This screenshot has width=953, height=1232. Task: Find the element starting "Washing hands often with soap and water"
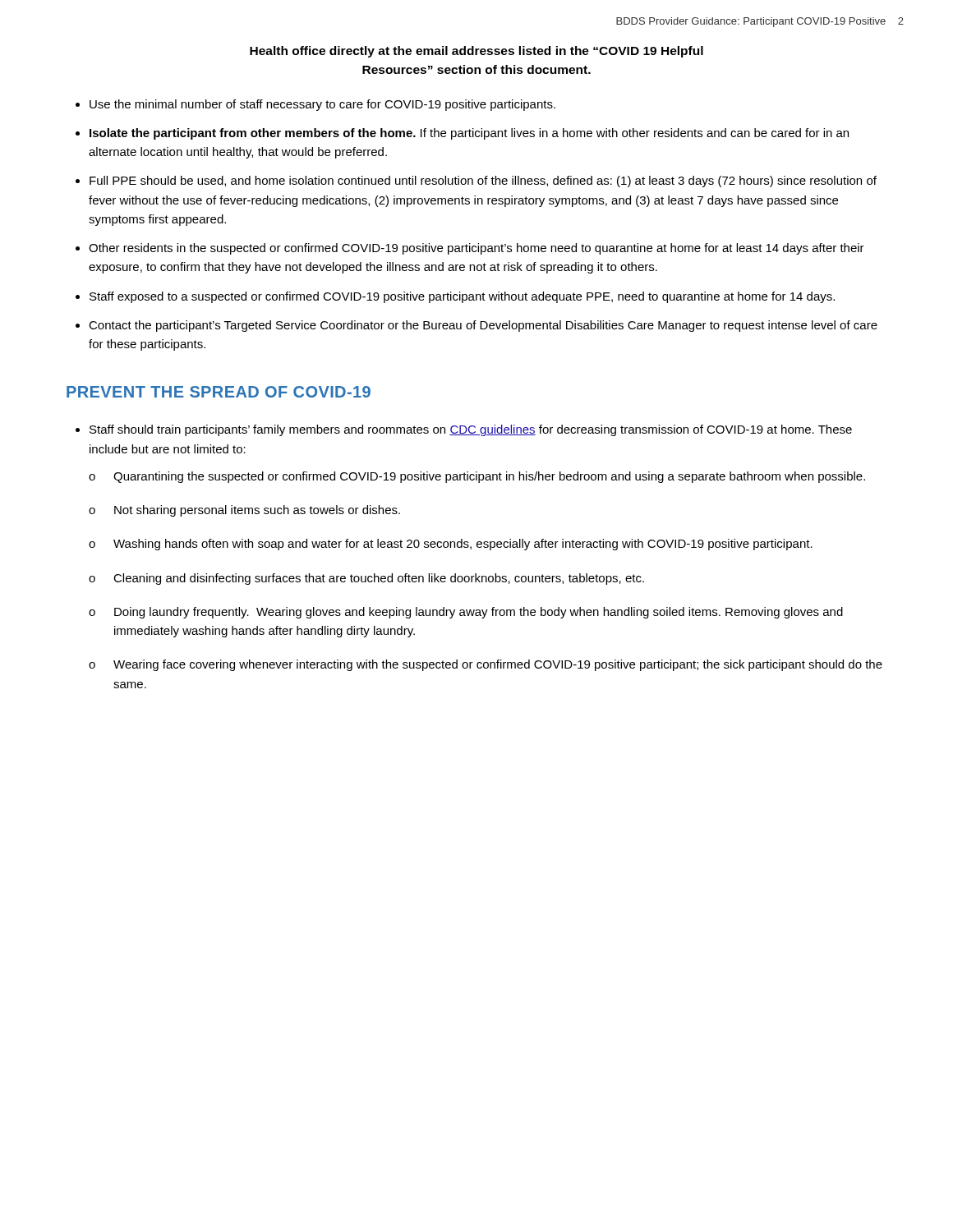(x=463, y=543)
